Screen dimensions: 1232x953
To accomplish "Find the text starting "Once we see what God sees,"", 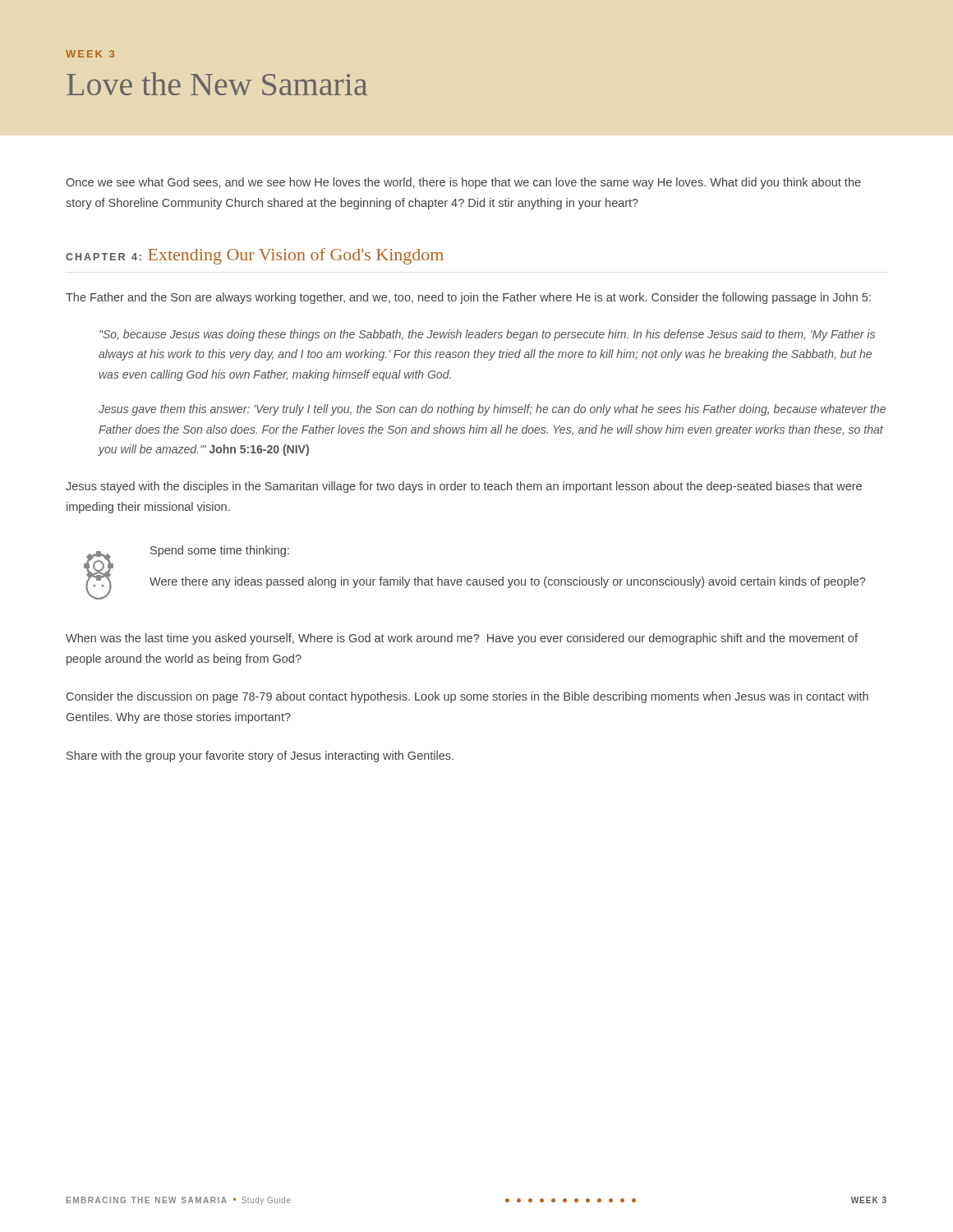I will coord(463,192).
